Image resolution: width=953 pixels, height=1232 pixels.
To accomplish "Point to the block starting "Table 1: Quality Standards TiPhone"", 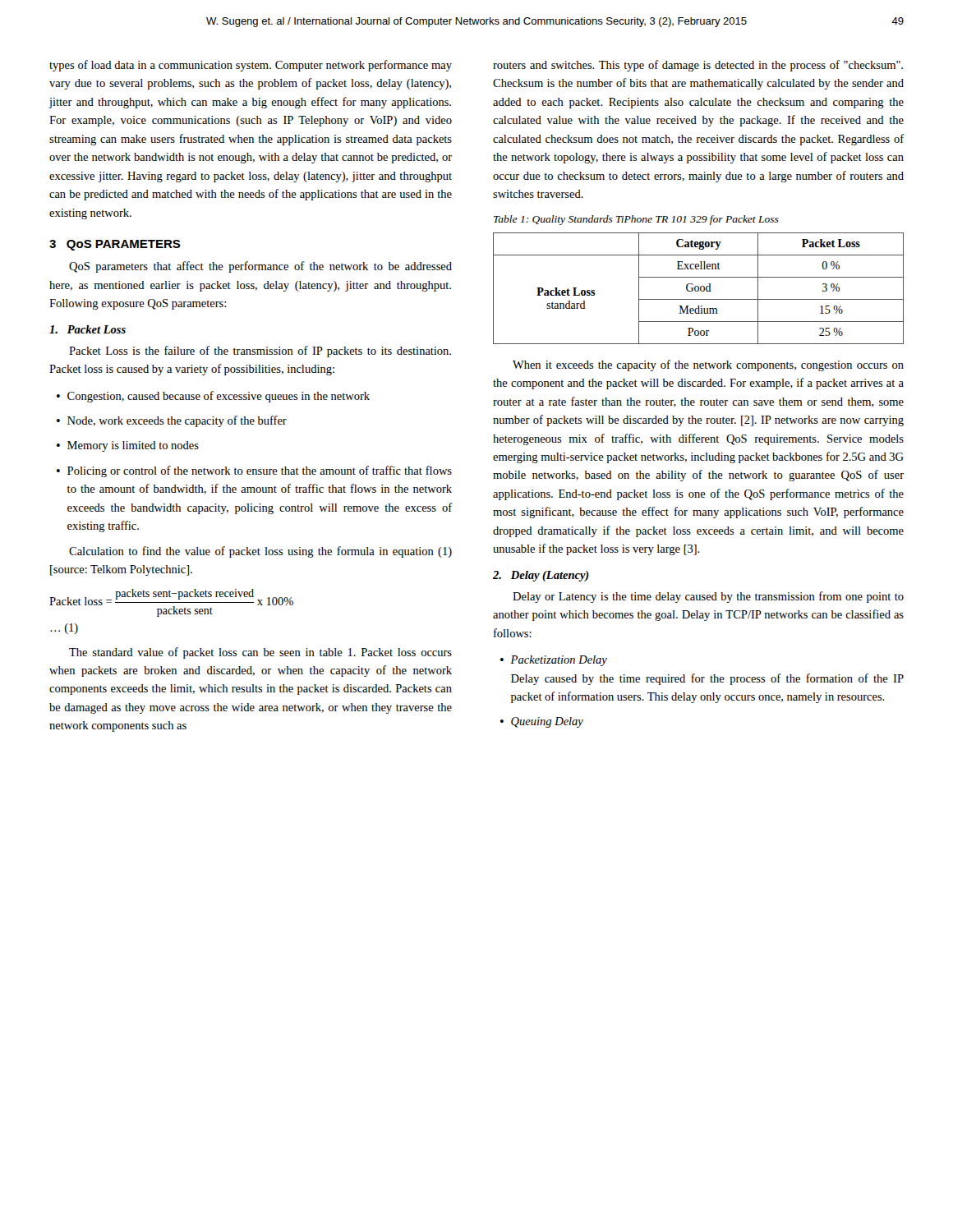I will point(636,219).
